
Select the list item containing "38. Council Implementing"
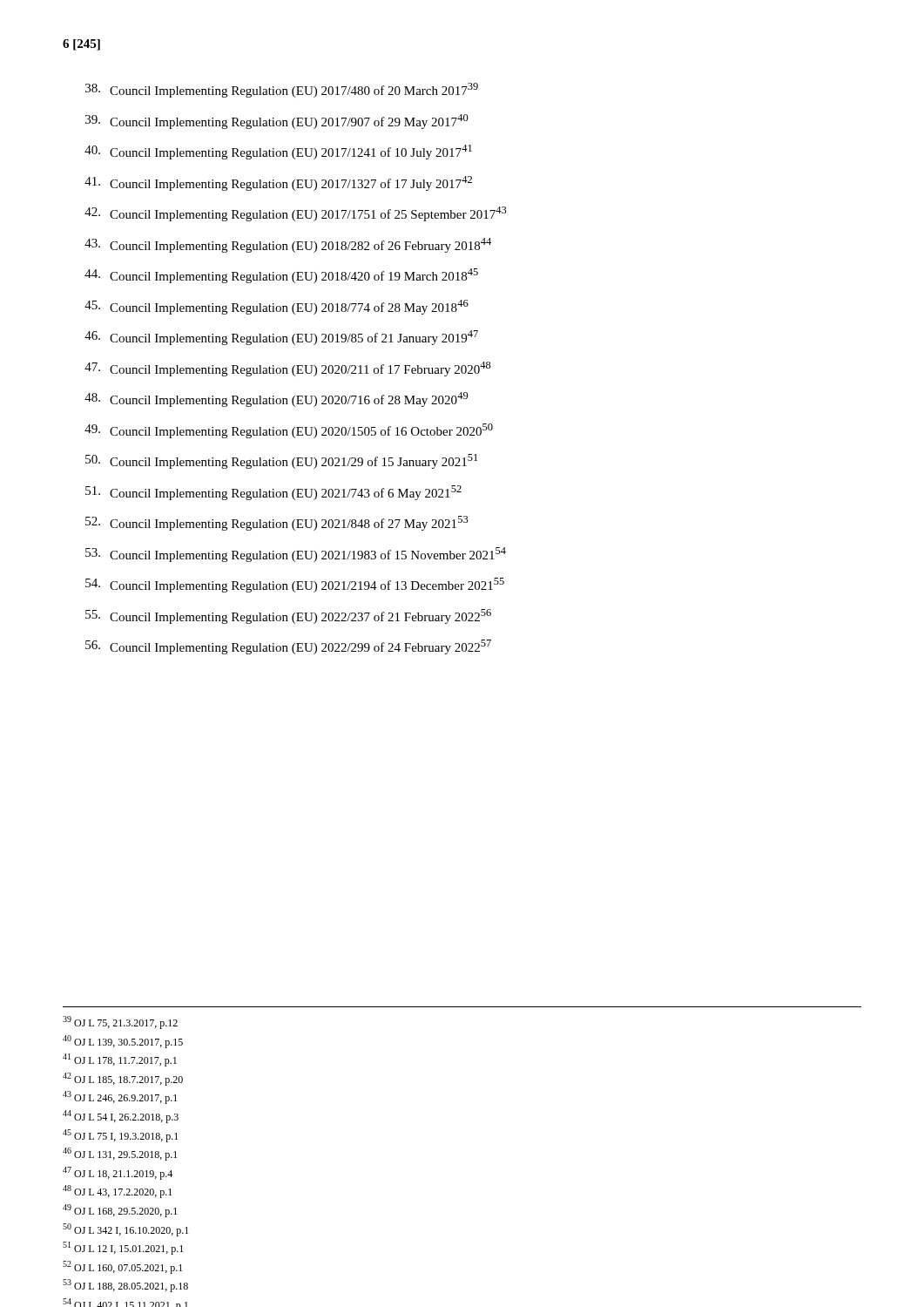462,90
